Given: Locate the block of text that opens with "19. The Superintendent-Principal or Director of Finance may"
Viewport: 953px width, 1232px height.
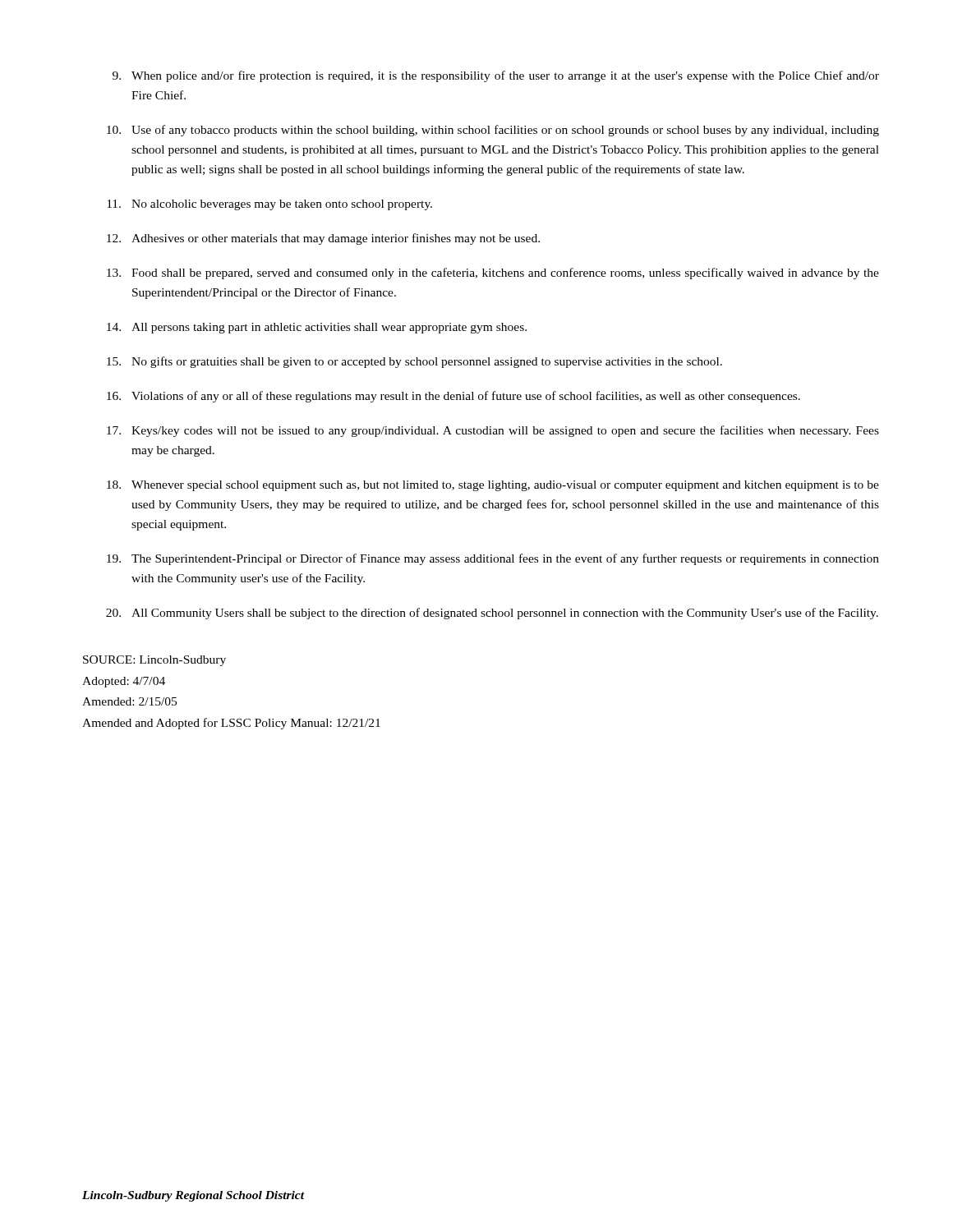Looking at the screenshot, I should click(481, 569).
